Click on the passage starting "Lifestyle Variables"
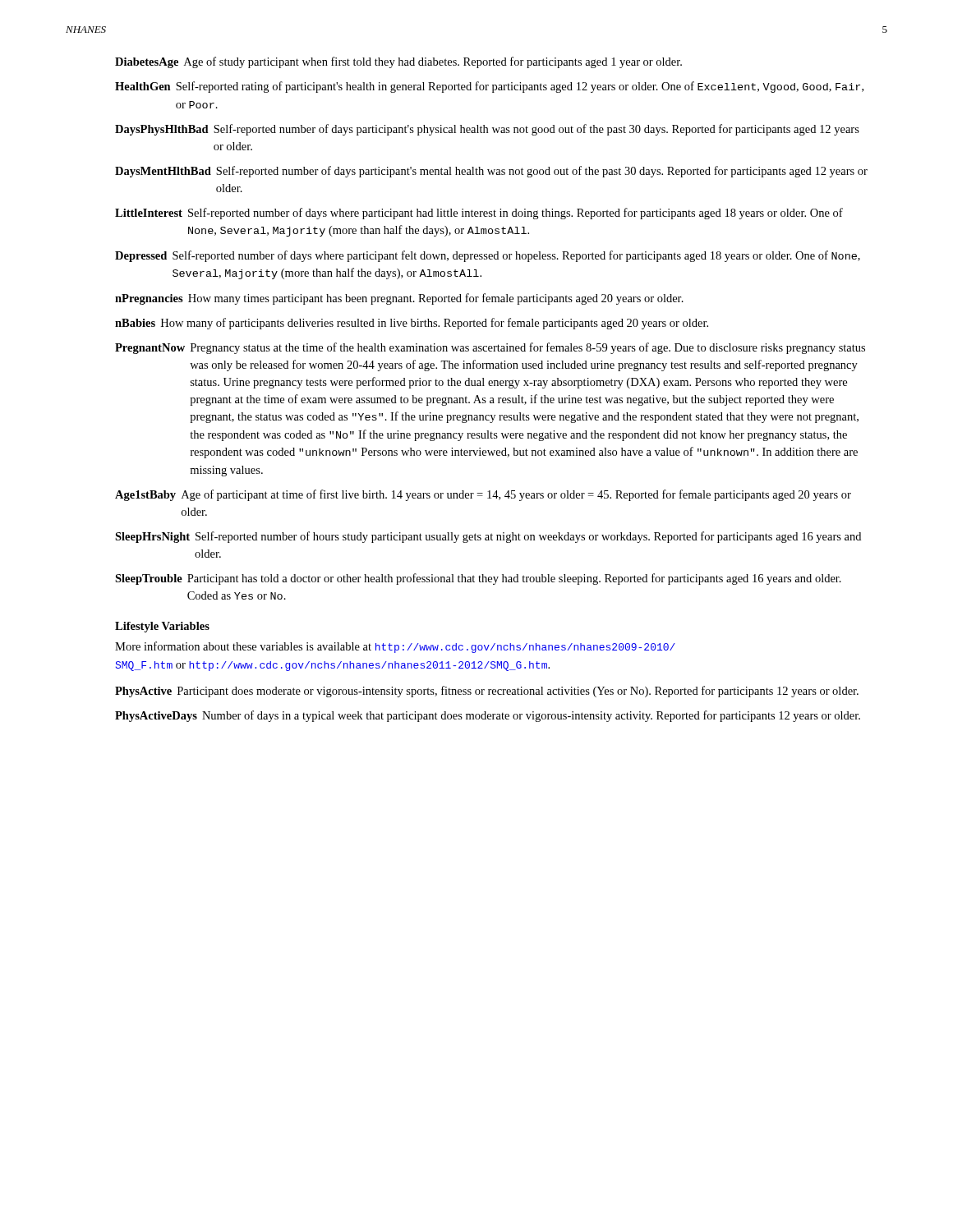Screen dimensions: 1232x953 click(162, 626)
